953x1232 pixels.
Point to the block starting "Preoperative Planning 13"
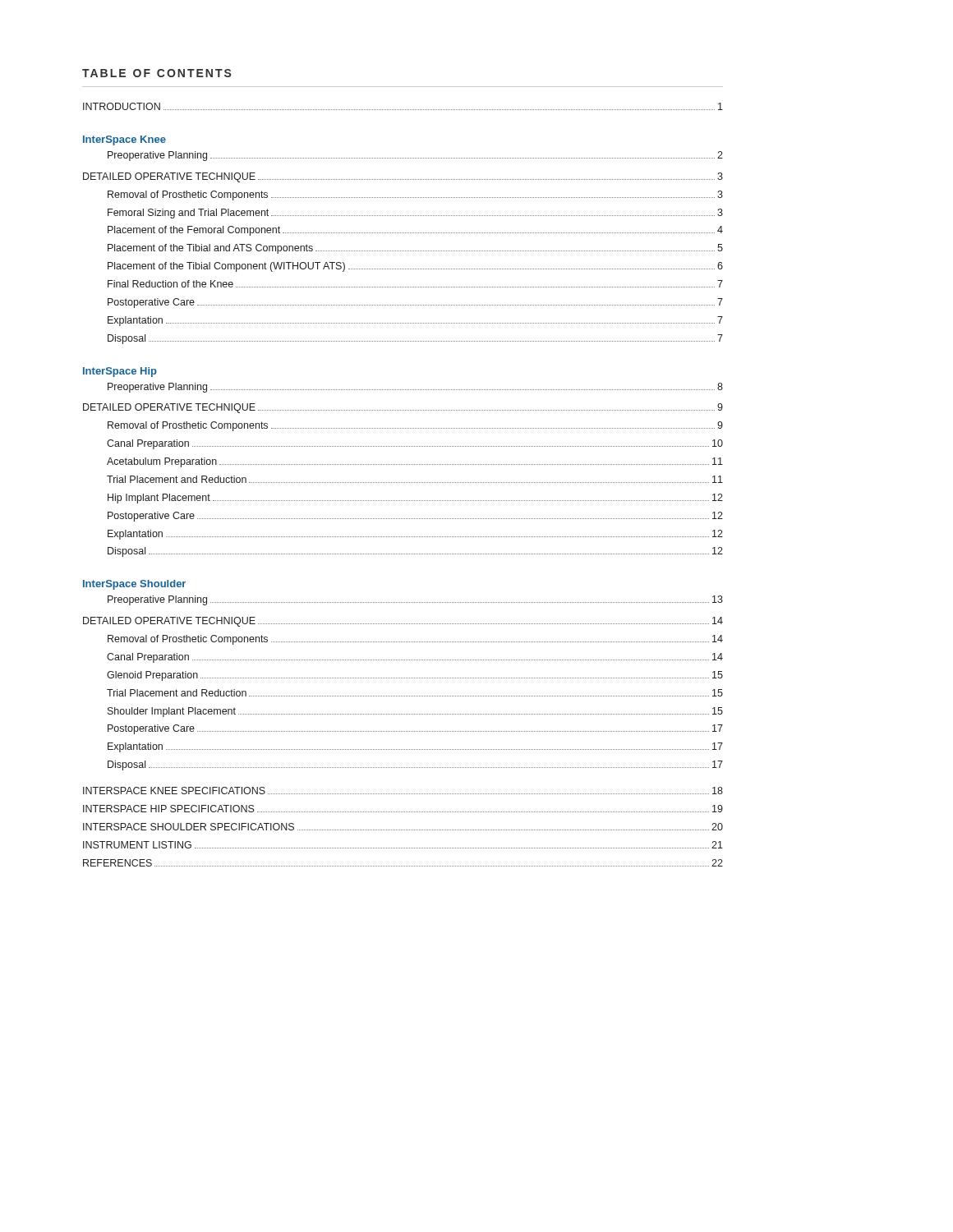coord(415,601)
